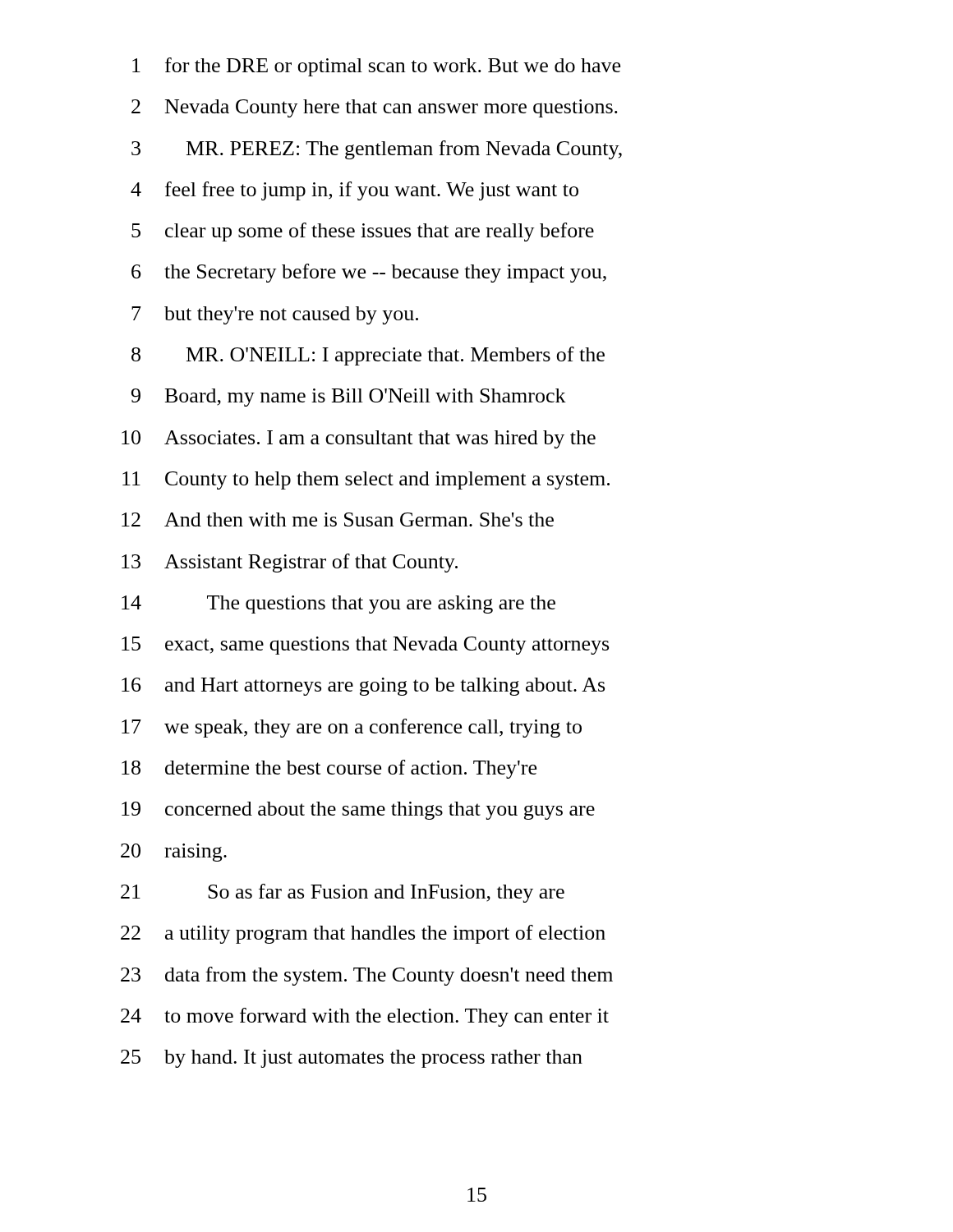Viewport: 953px width, 1232px height.
Task: Click on the passage starting "16 and Hart"
Action: tap(476, 685)
